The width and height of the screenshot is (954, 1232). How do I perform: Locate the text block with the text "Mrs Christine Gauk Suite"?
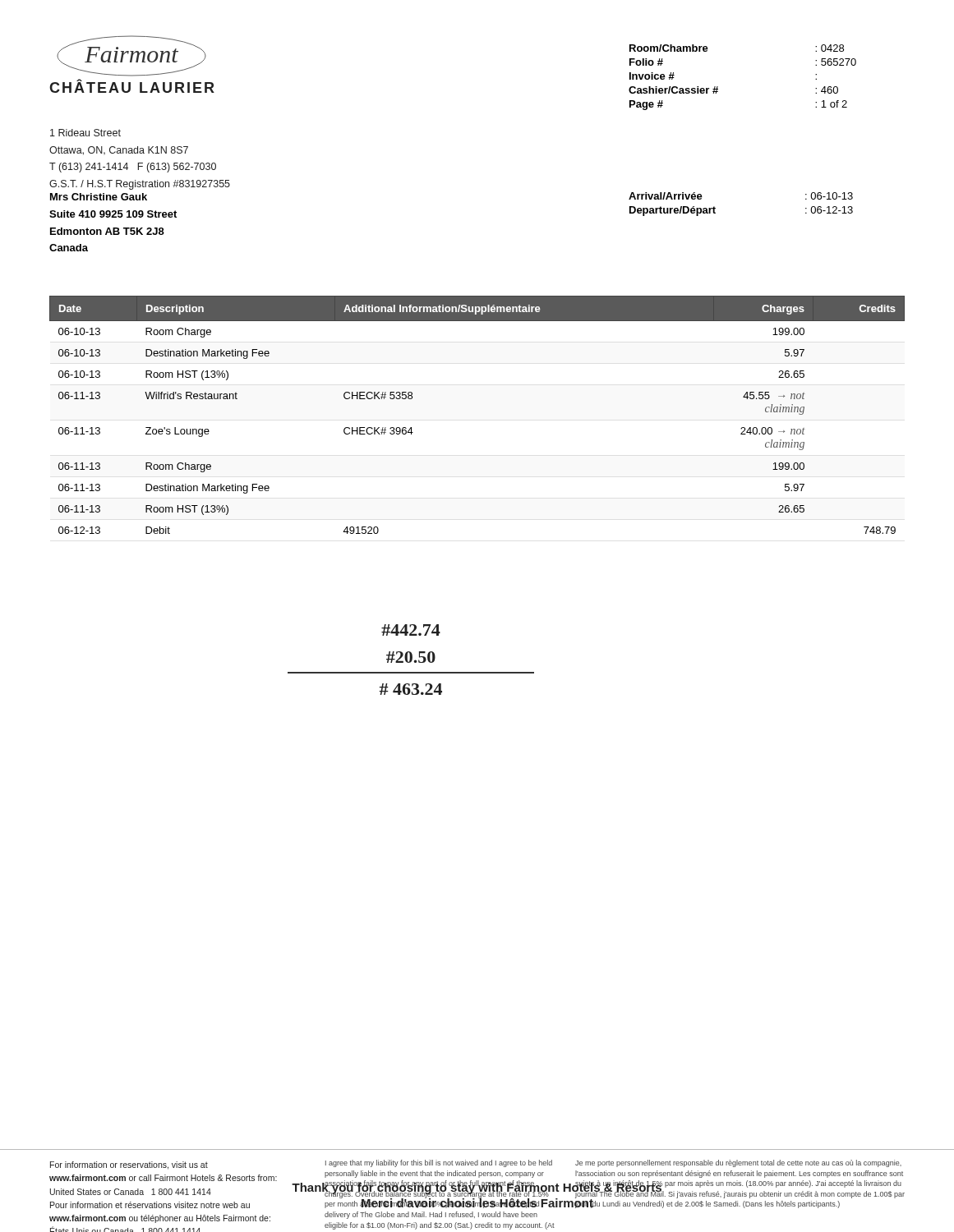click(x=99, y=197)
